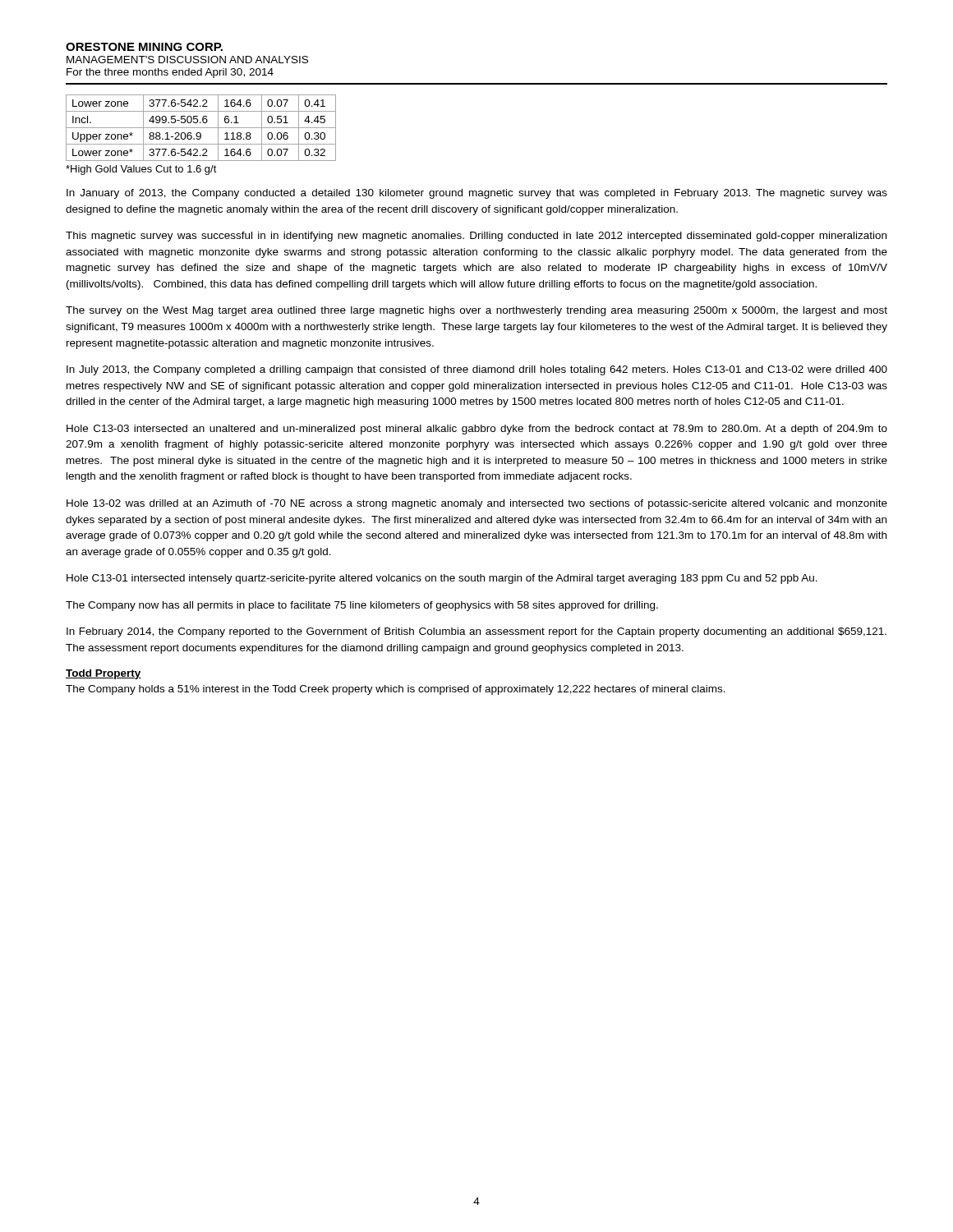The width and height of the screenshot is (953, 1232).
Task: Locate the block of text that opens with "In February 2014, the Company reported to"
Action: [476, 640]
